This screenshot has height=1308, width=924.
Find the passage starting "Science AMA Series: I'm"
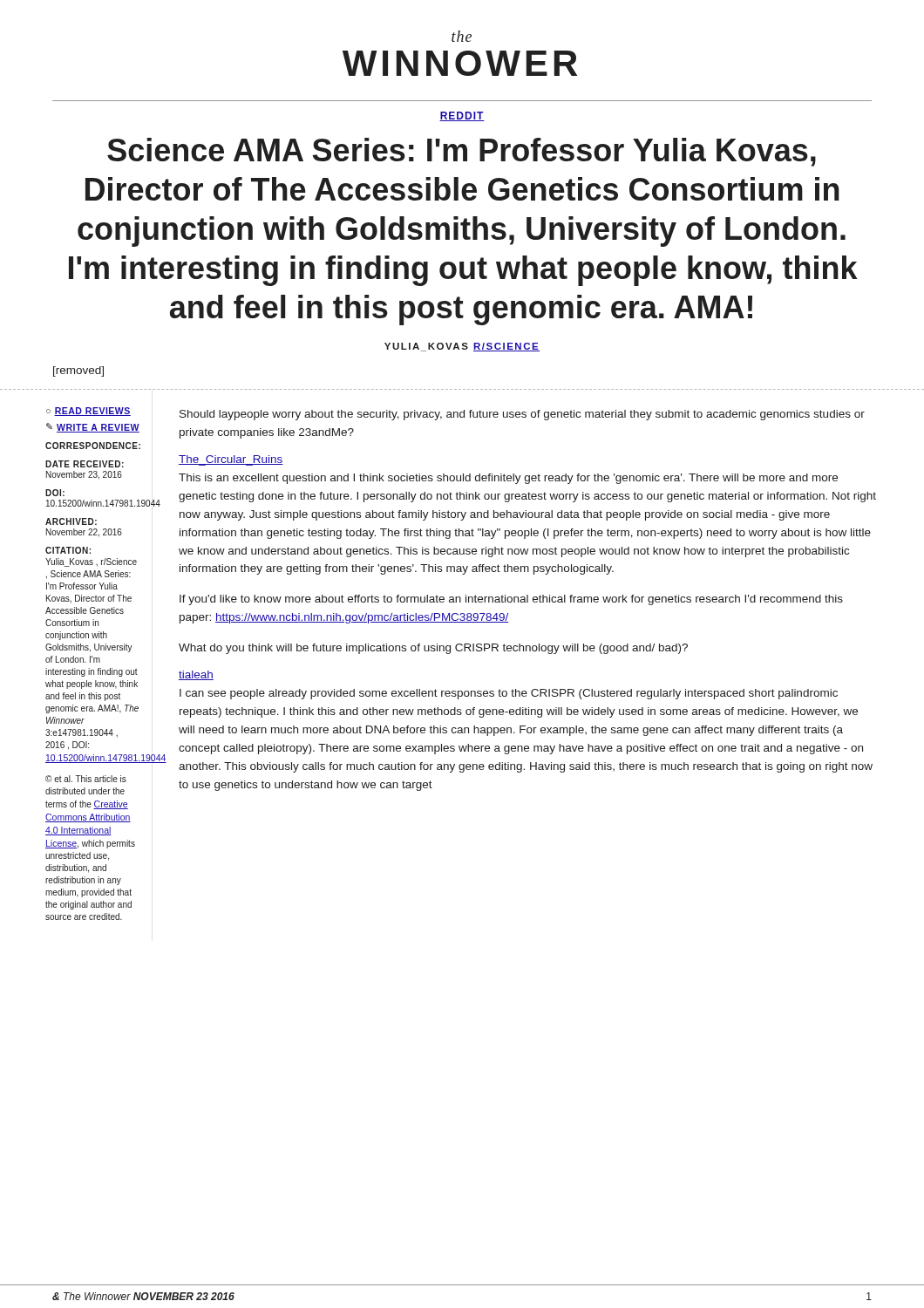462,229
